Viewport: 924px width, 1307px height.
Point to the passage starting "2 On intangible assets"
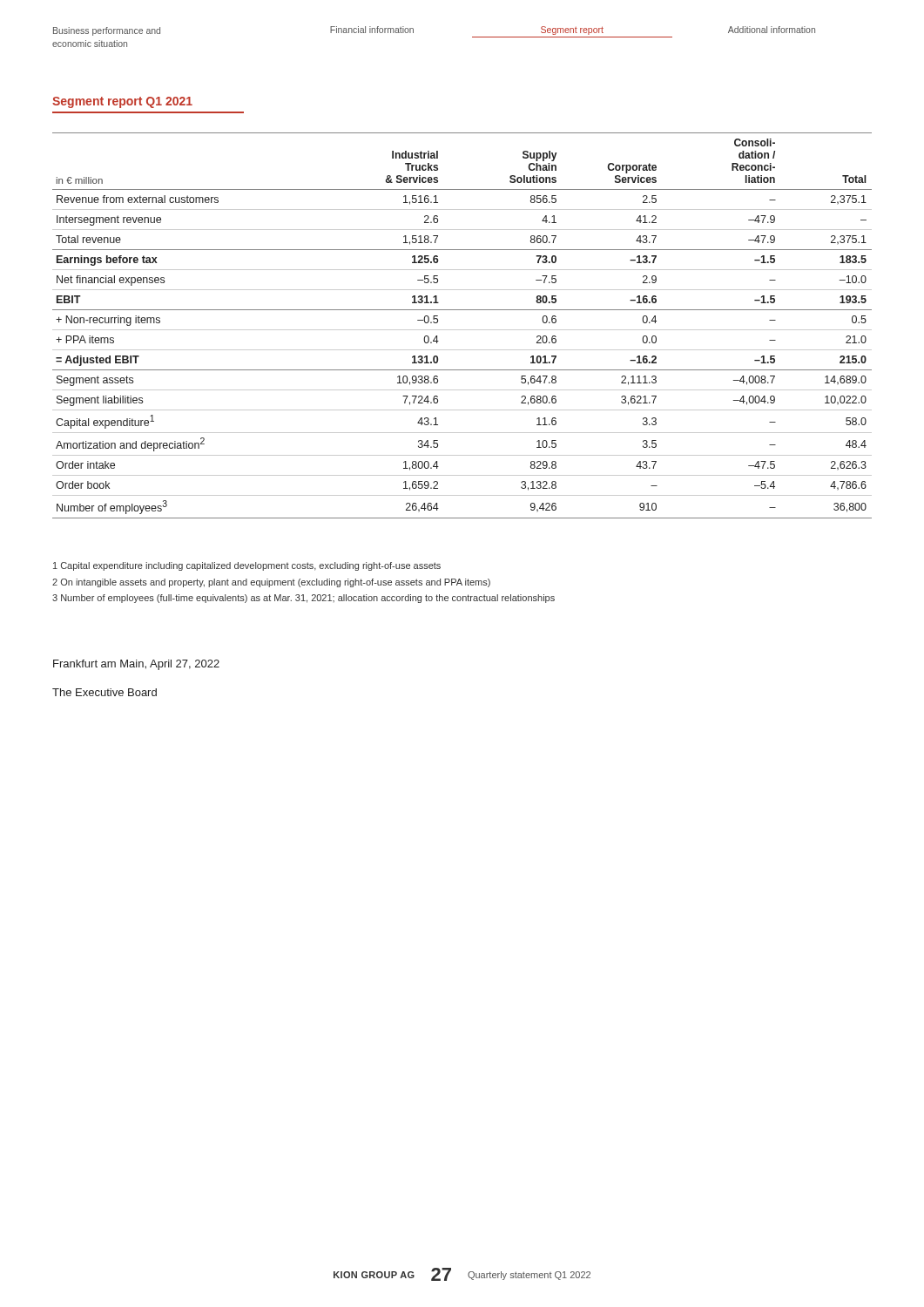pyautogui.click(x=271, y=582)
